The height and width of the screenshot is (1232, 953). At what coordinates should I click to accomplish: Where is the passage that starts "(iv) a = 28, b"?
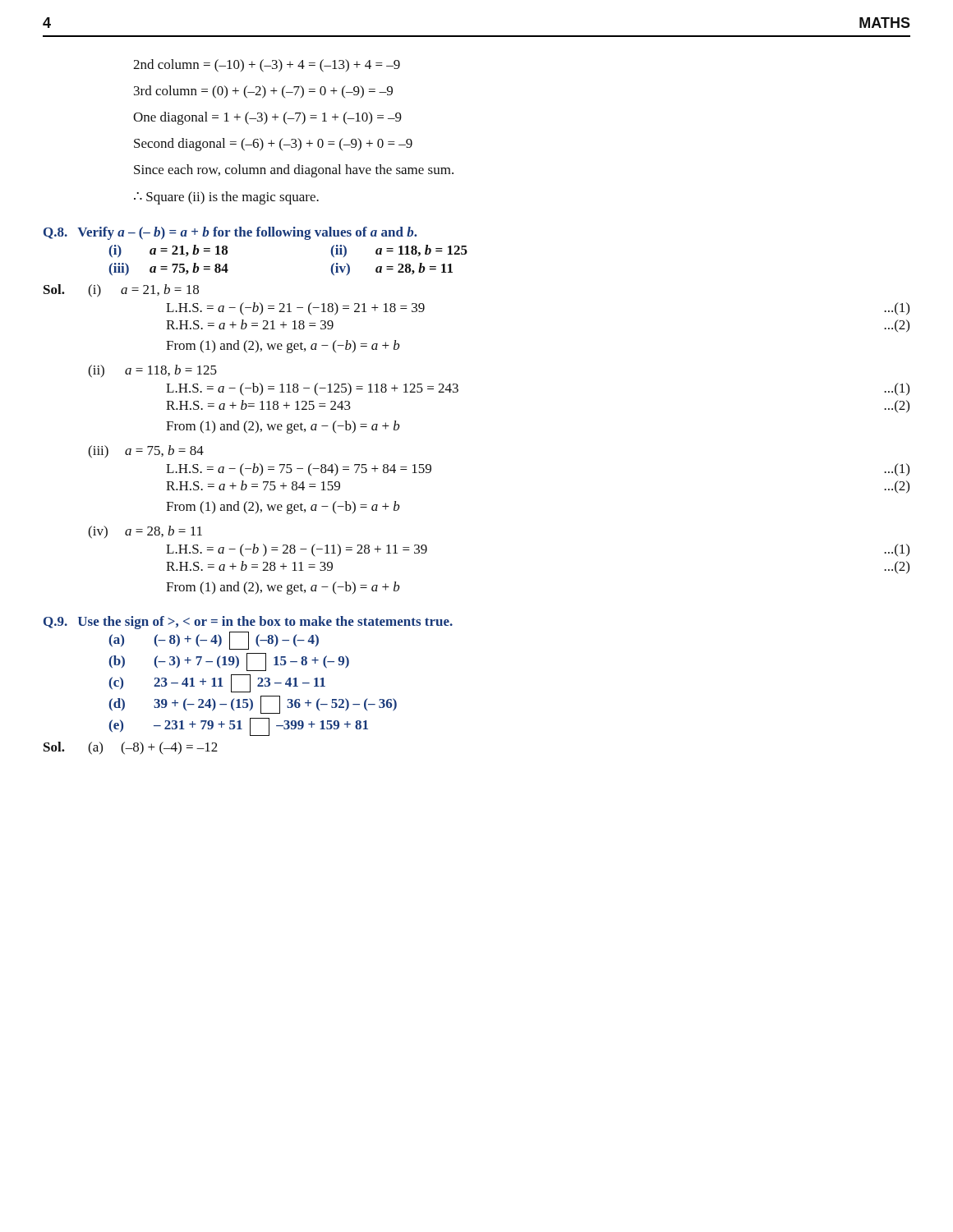pyautogui.click(x=145, y=531)
